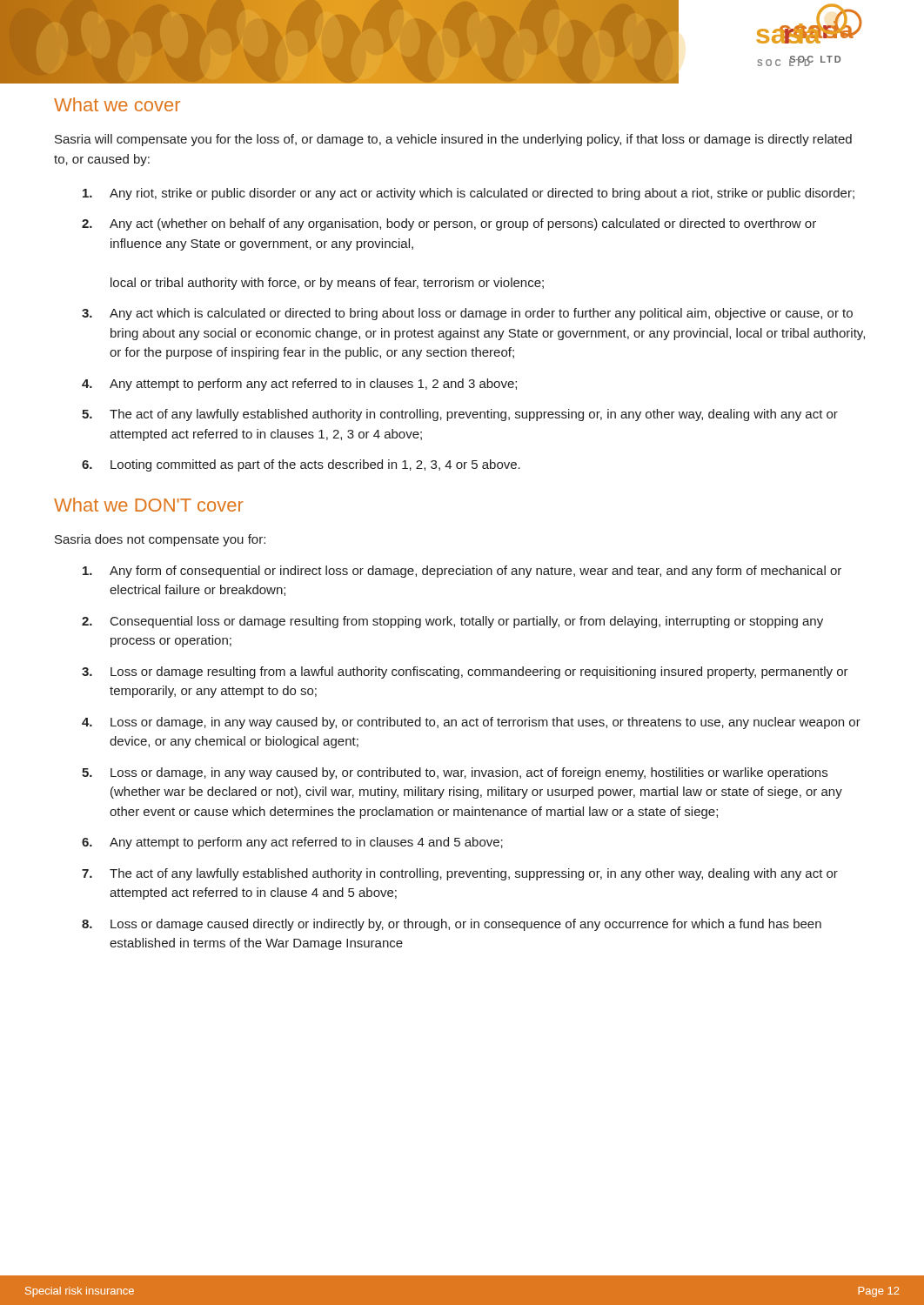Find the block starting "6. Looting committed as part"
The height and width of the screenshot is (1305, 924).
301,465
